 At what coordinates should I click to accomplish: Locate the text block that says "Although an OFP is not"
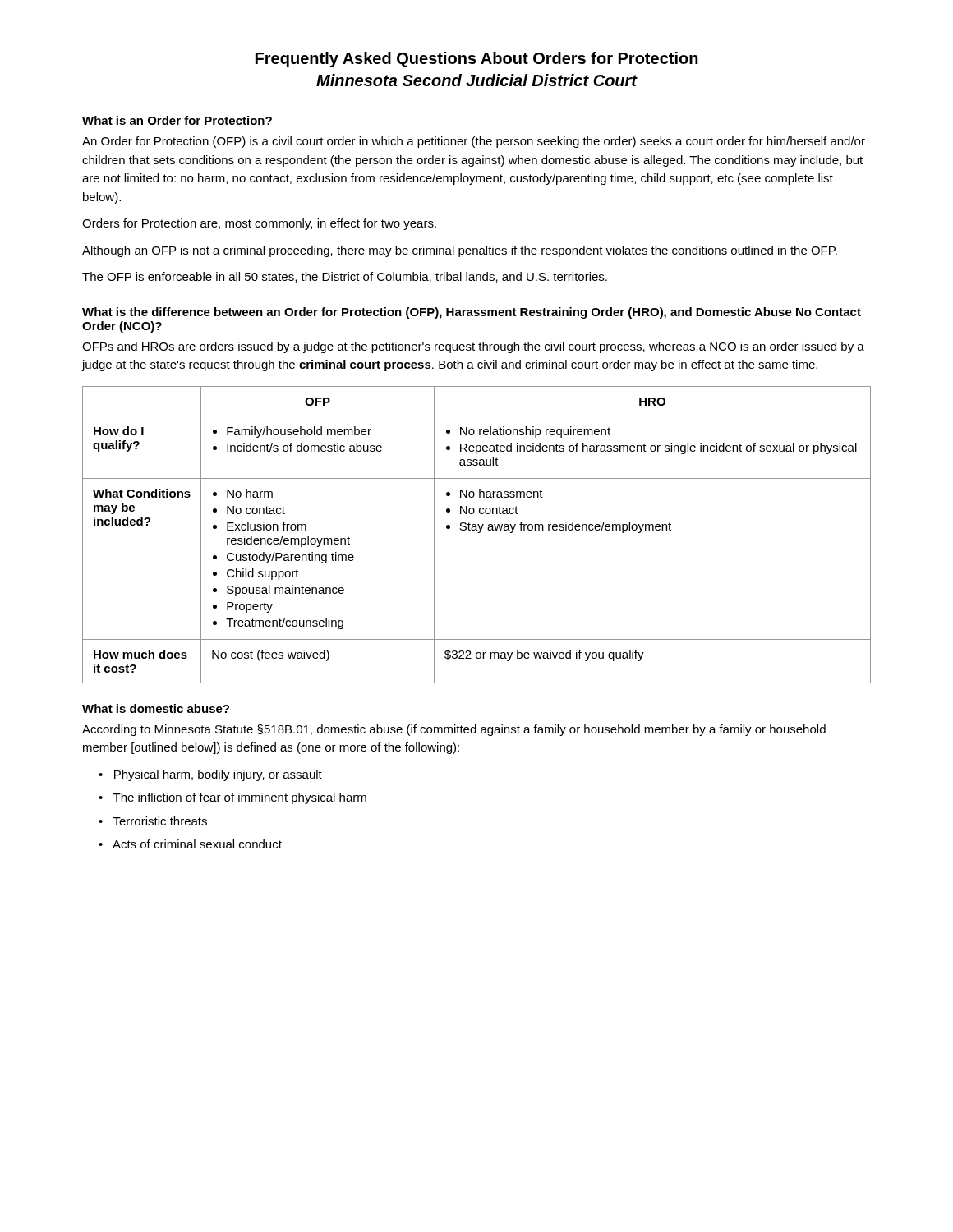tap(460, 250)
